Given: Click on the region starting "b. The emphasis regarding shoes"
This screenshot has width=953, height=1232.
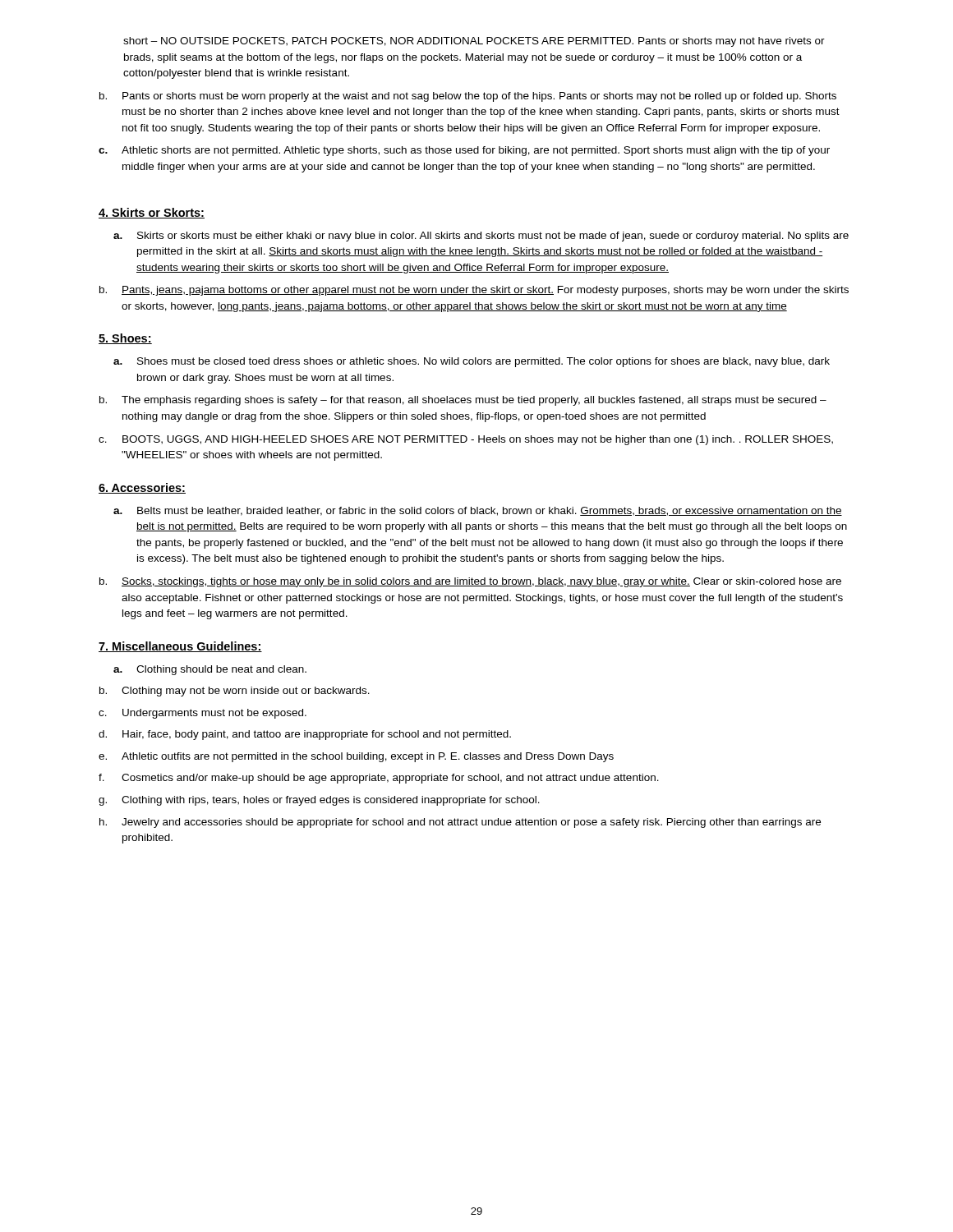Looking at the screenshot, I should (476, 408).
